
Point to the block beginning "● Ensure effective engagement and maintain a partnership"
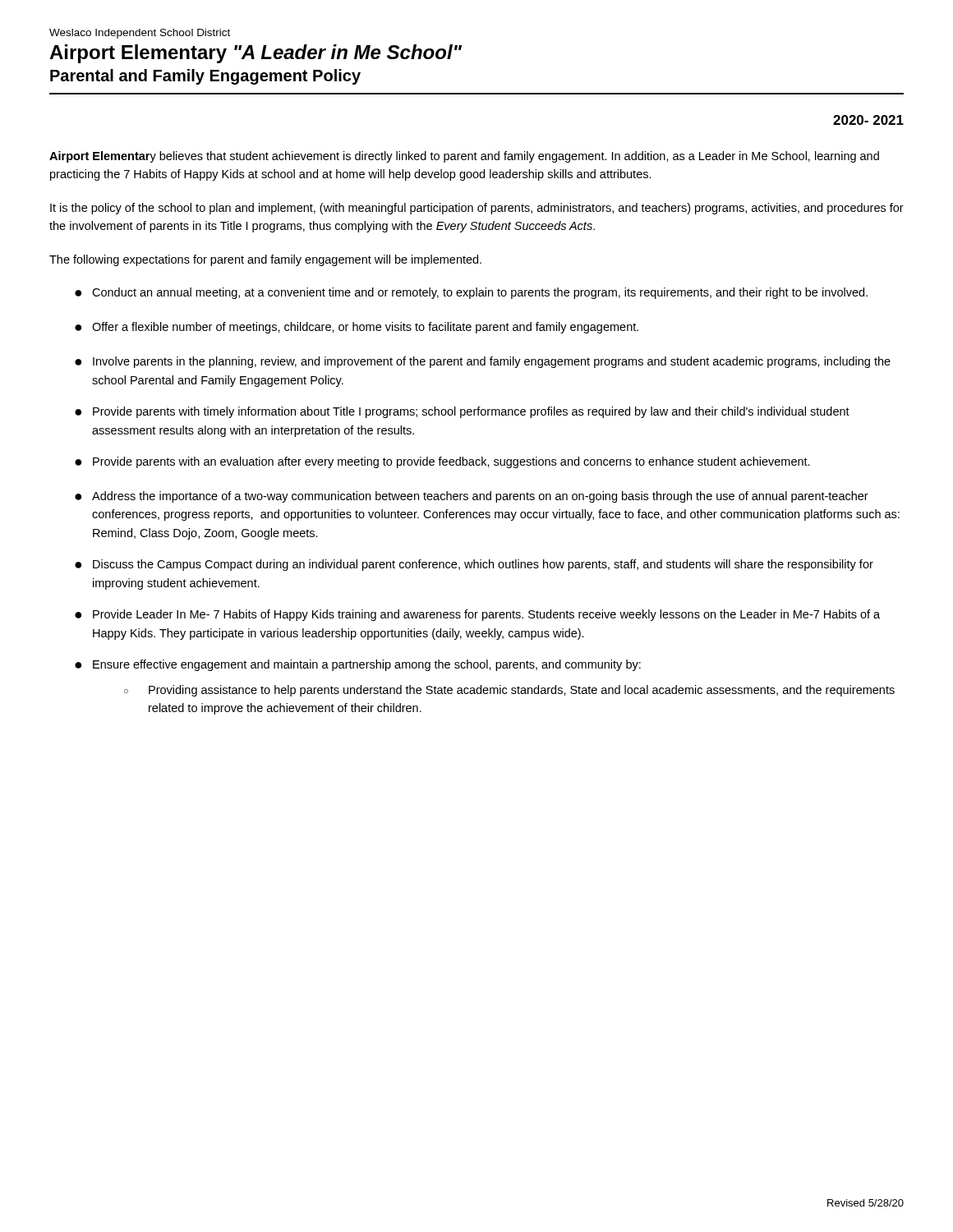(489, 691)
